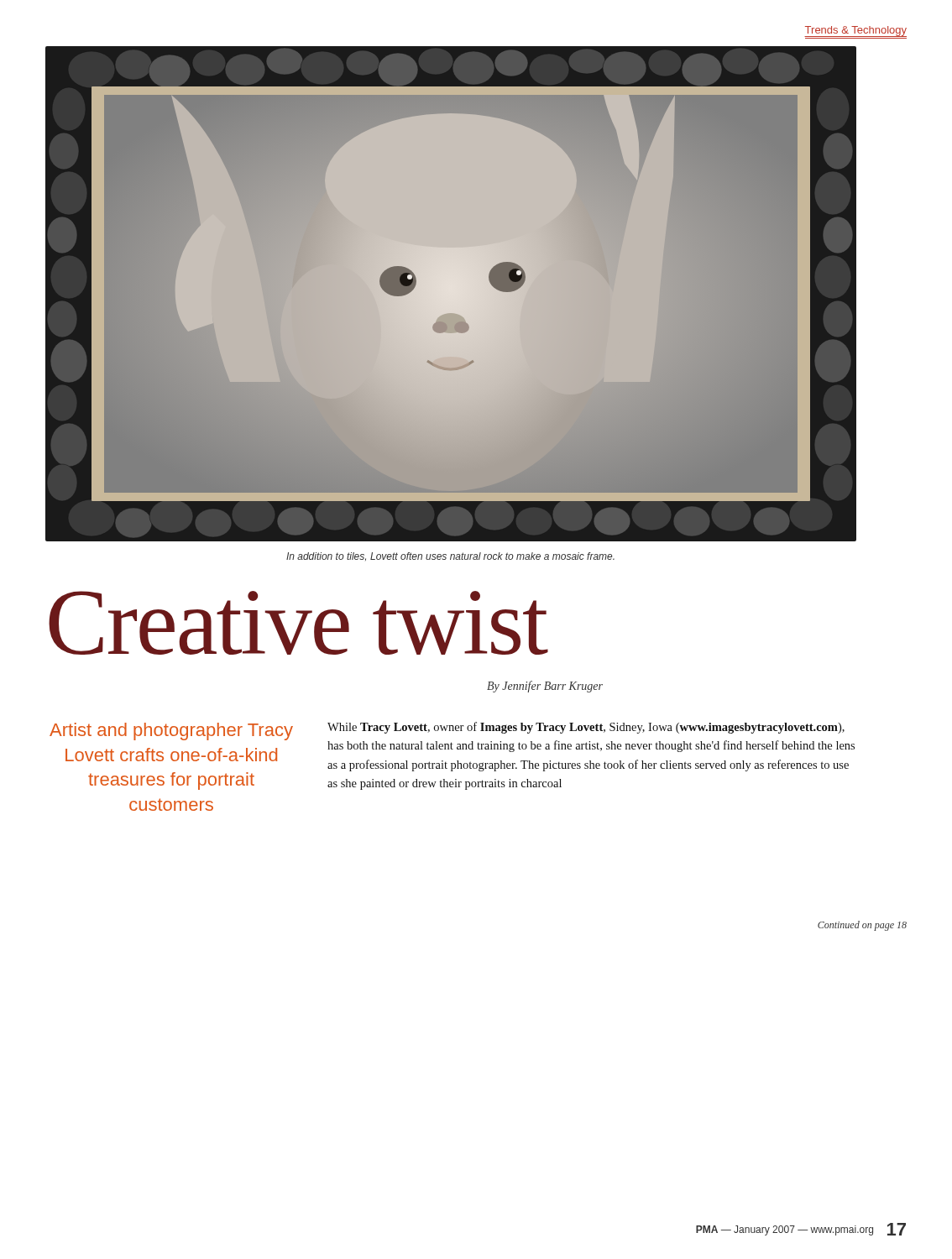Viewport: 952px width, 1259px height.
Task: Navigate to the element starting "Artist and photographer"
Action: pos(171,767)
